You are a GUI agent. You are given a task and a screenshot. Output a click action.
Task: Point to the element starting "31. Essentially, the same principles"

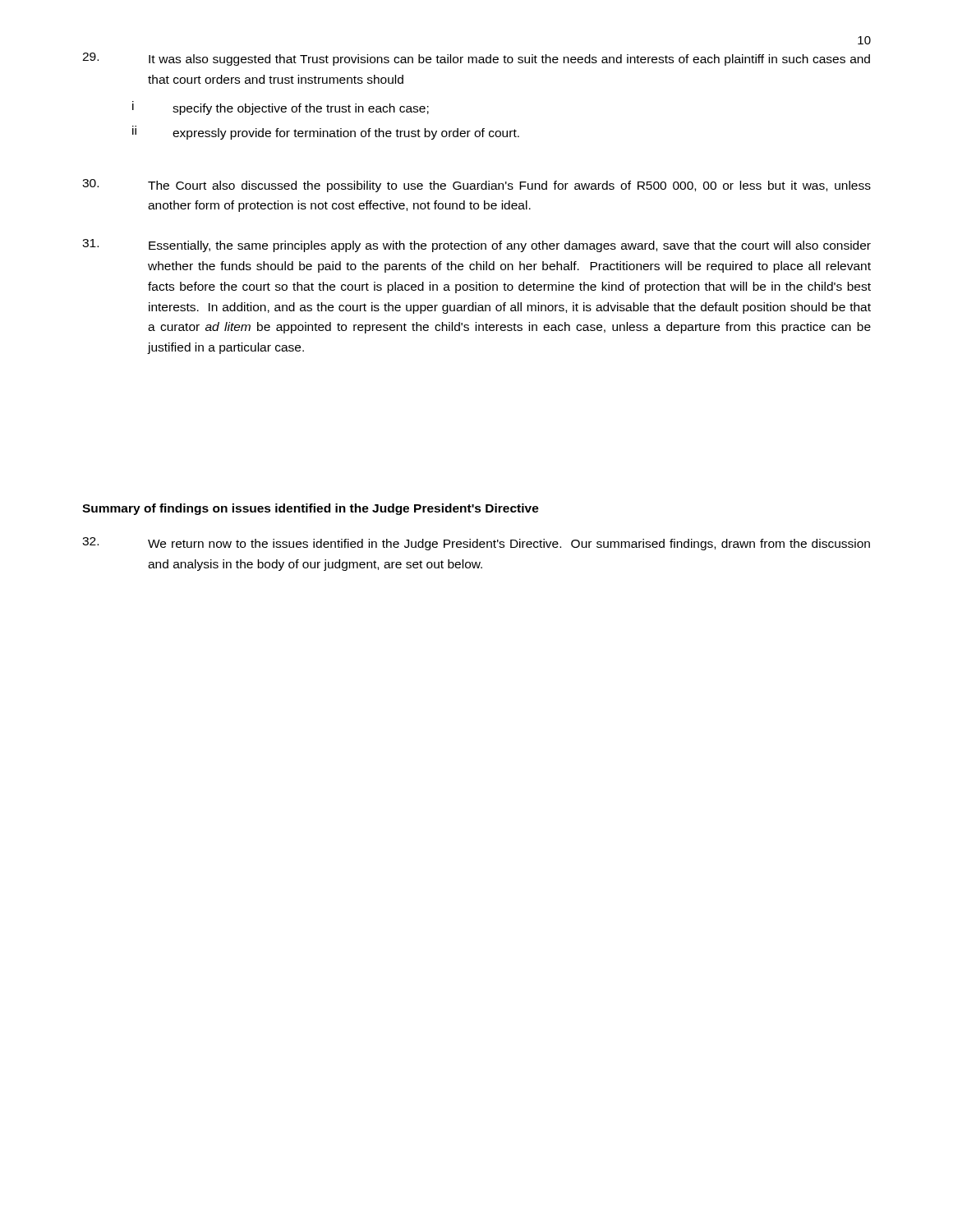pyautogui.click(x=476, y=297)
